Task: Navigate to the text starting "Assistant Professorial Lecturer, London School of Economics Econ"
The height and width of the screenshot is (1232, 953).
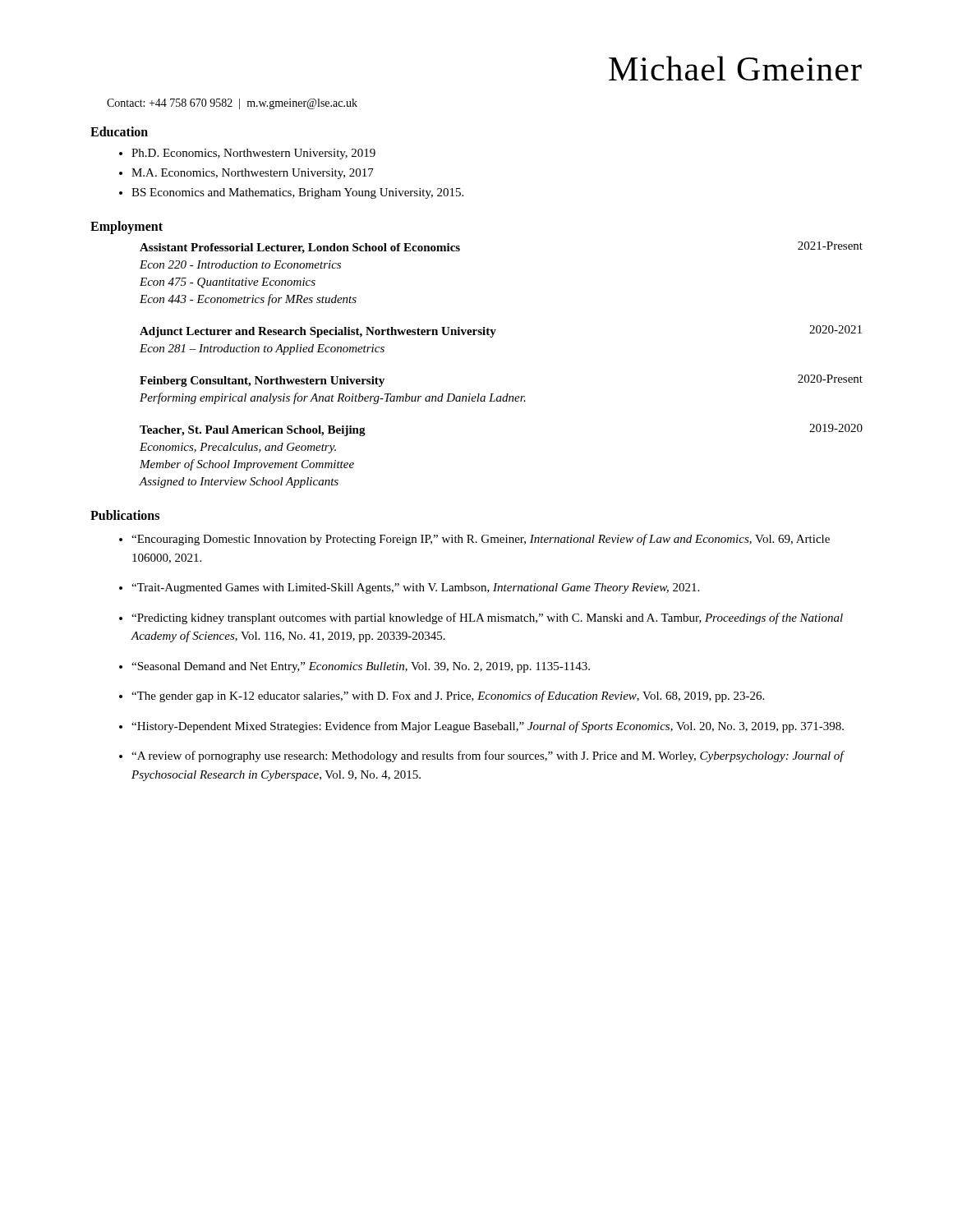Action: 311,248
